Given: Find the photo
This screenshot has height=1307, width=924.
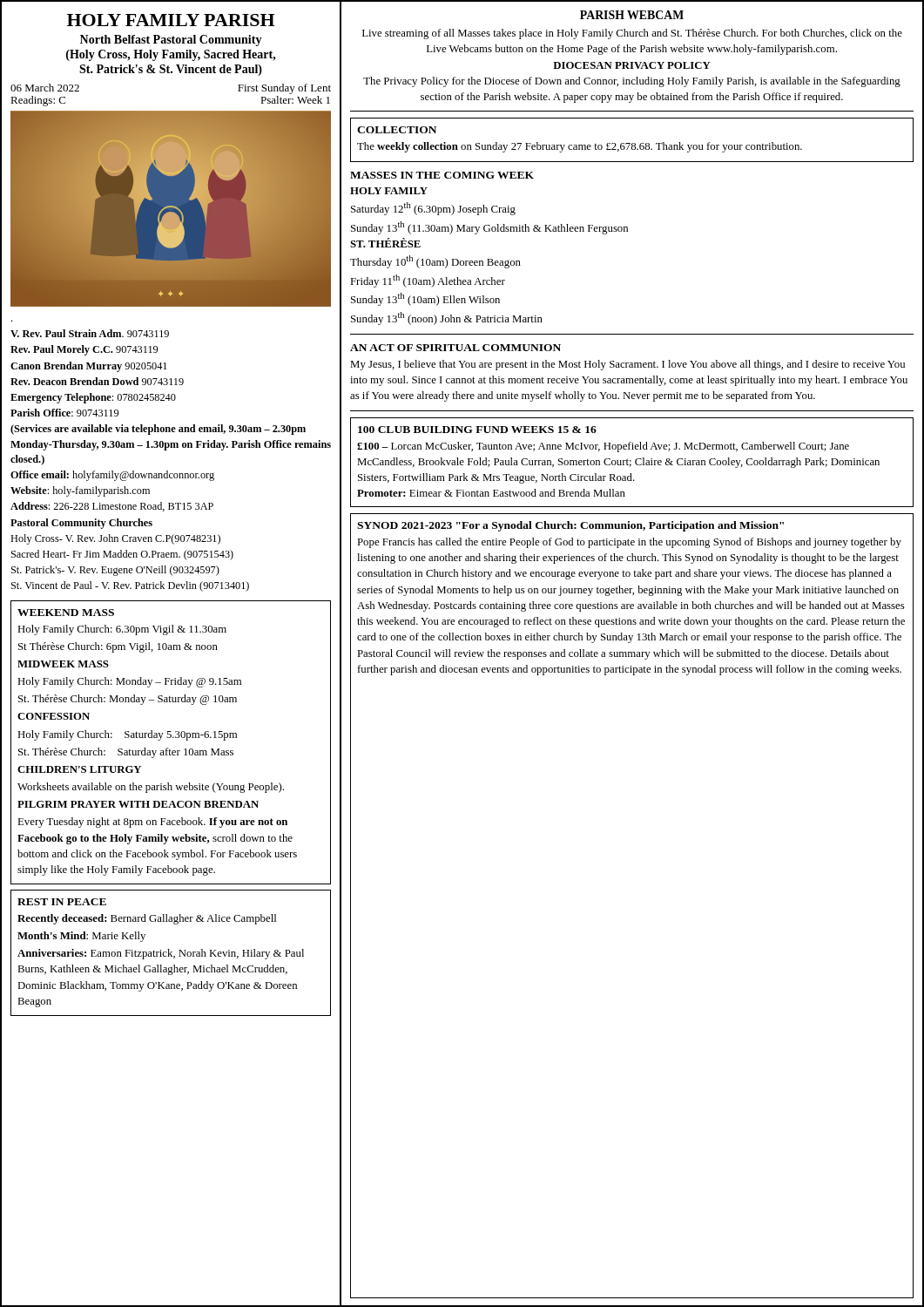Looking at the screenshot, I should [x=171, y=209].
